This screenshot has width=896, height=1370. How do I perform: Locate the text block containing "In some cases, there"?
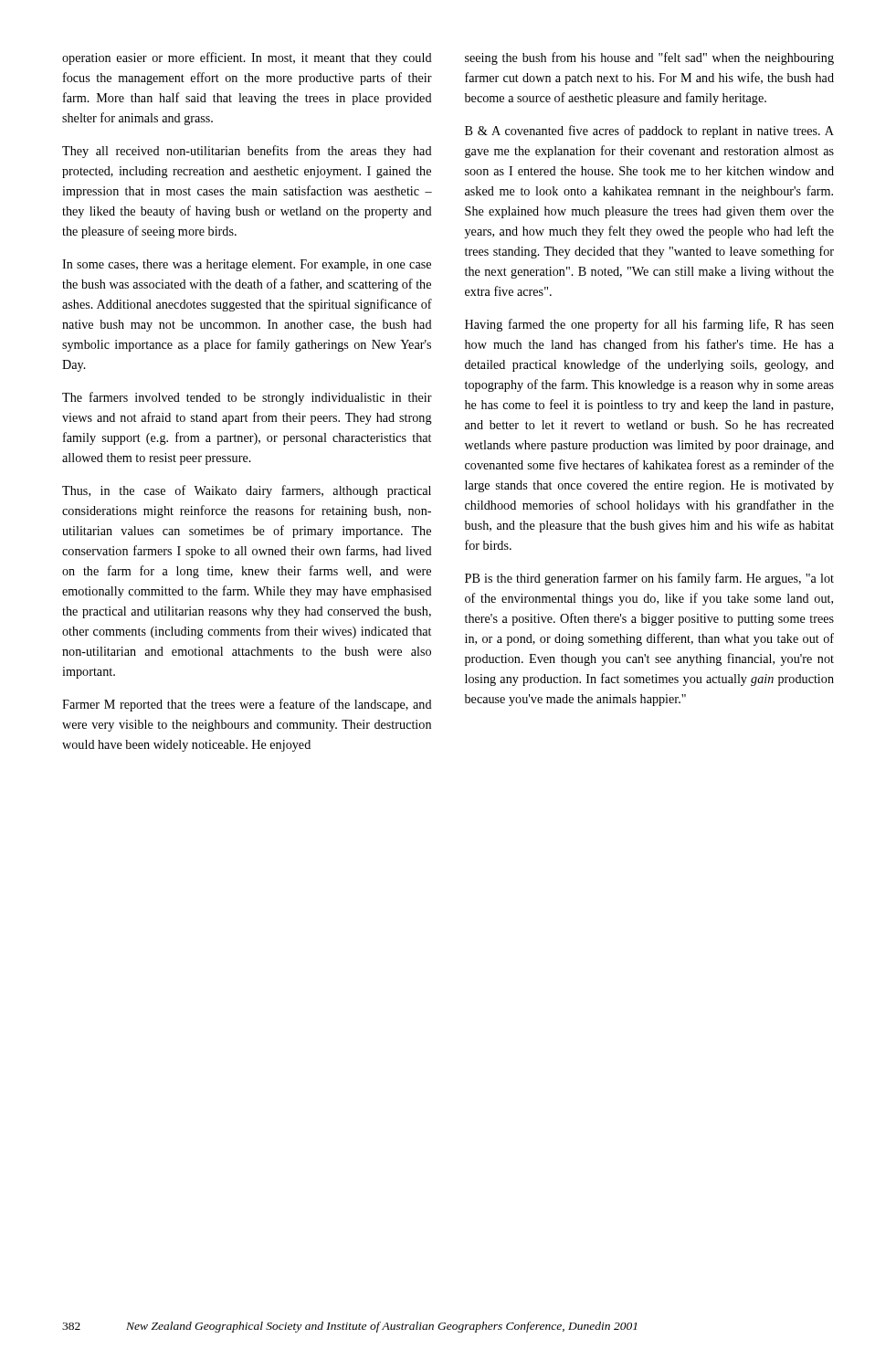247,314
